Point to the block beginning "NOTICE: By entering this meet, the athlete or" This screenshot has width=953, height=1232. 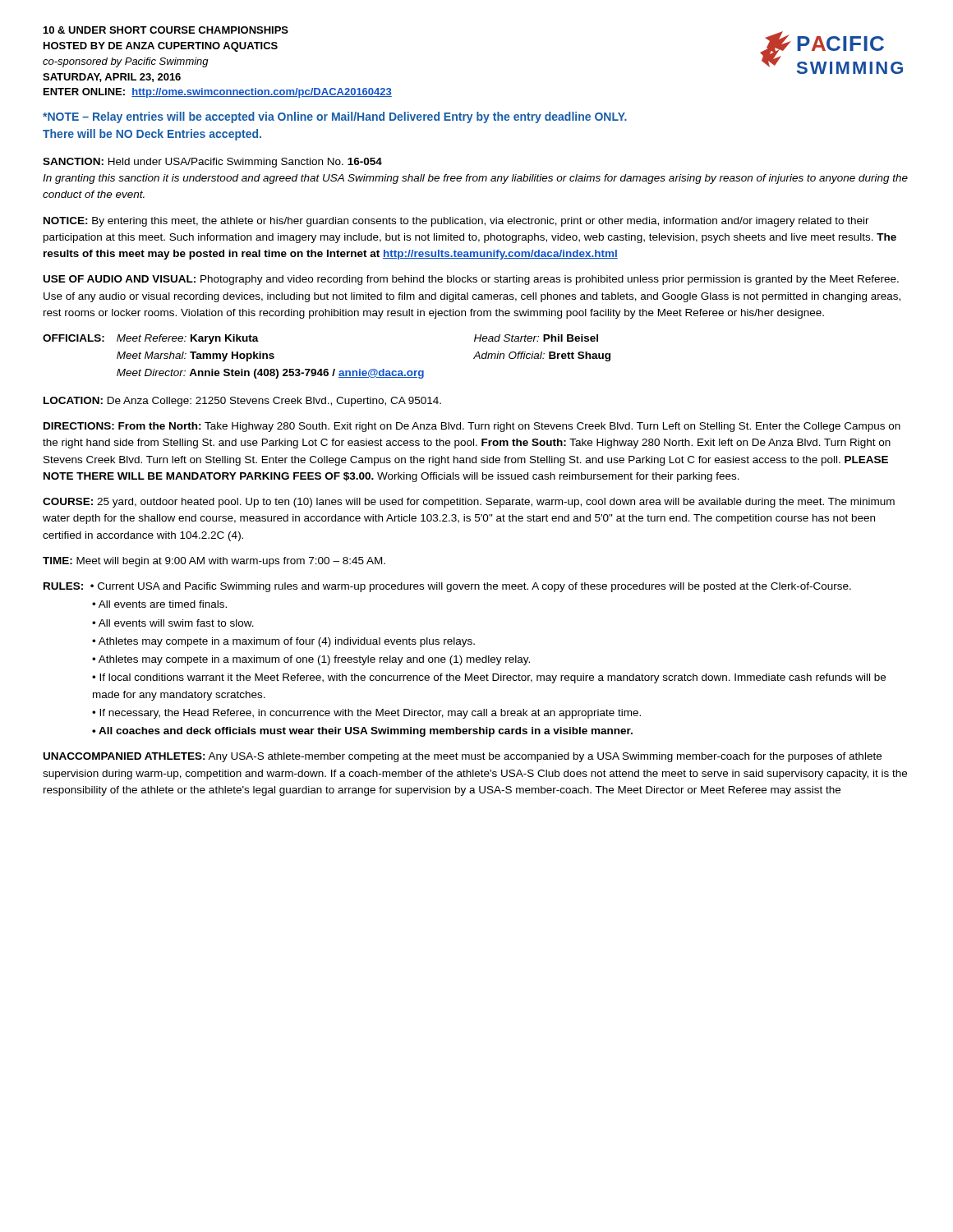pos(470,237)
